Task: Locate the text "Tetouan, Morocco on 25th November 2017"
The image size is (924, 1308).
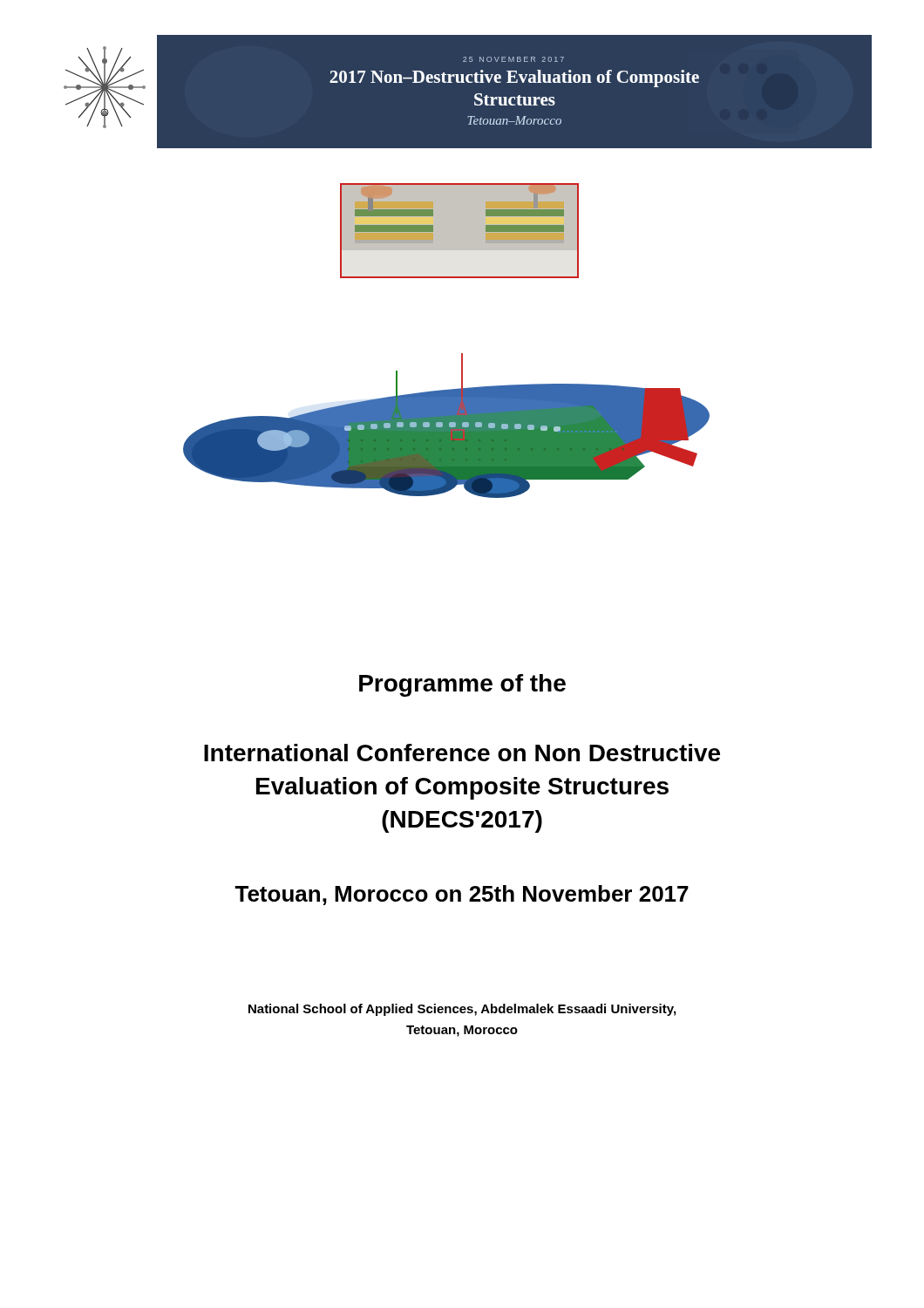Action: point(462,894)
